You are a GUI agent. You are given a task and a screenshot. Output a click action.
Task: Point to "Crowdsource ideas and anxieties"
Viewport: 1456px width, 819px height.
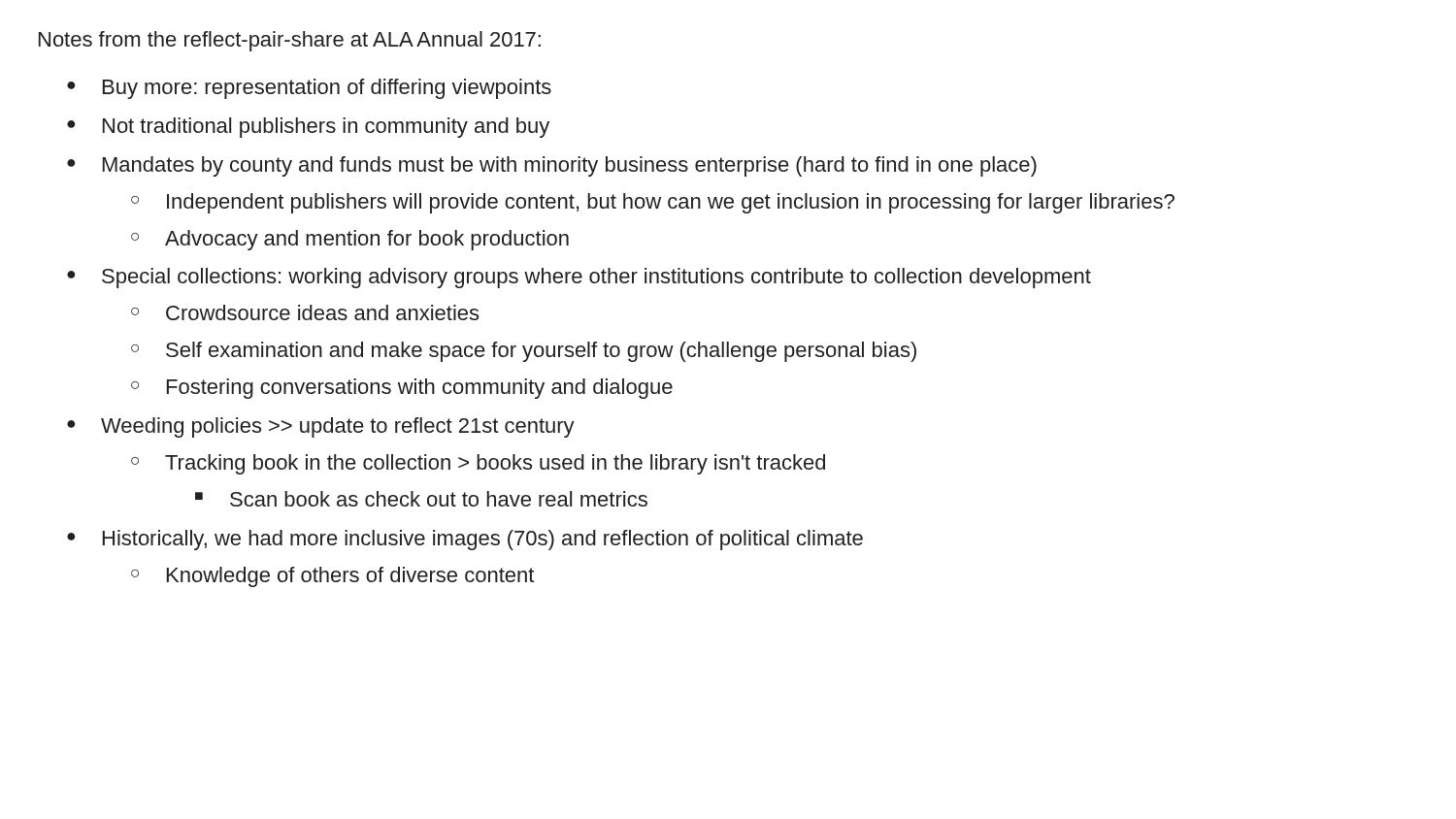[x=322, y=313]
